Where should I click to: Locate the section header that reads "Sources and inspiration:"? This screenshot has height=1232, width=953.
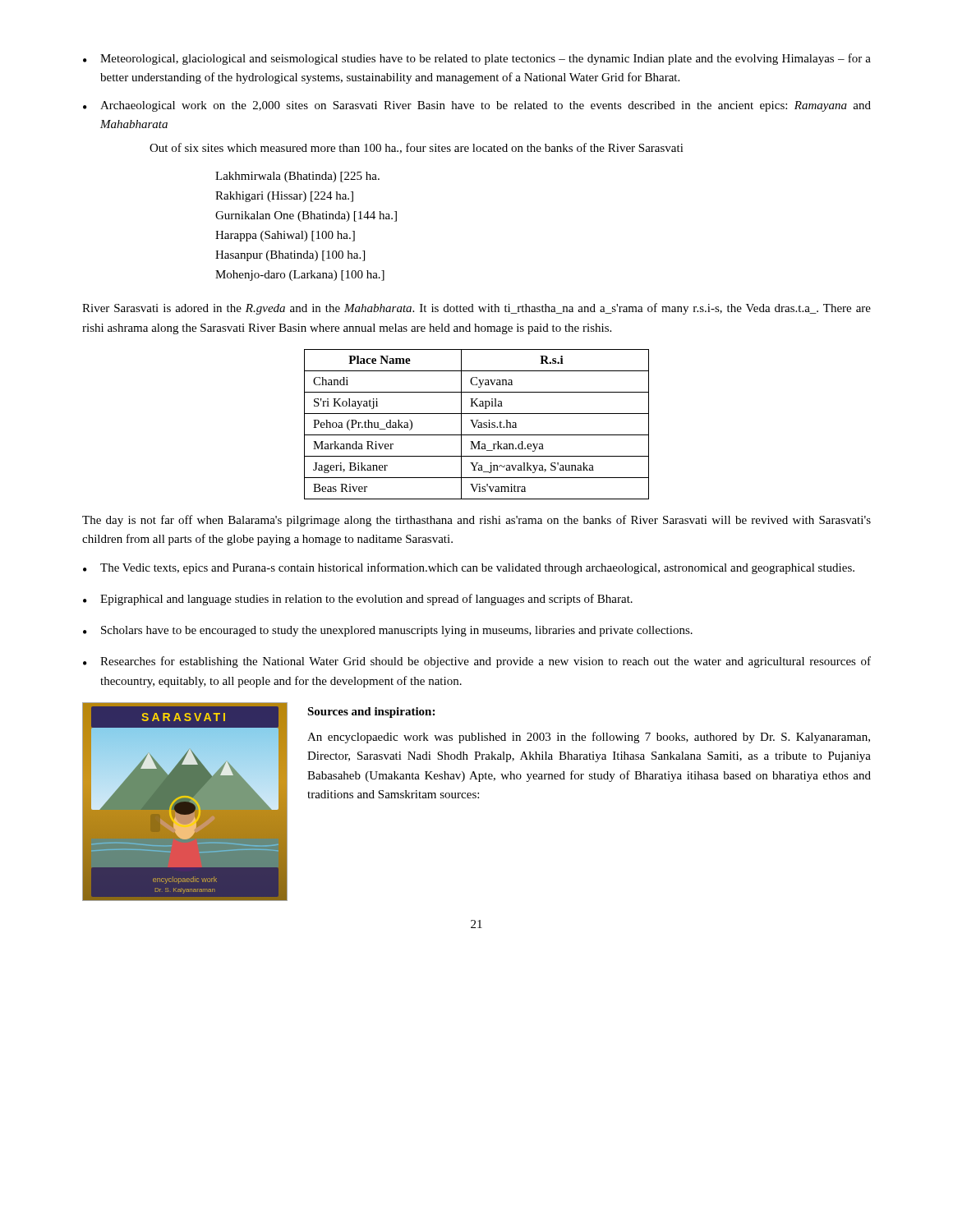[x=372, y=711]
